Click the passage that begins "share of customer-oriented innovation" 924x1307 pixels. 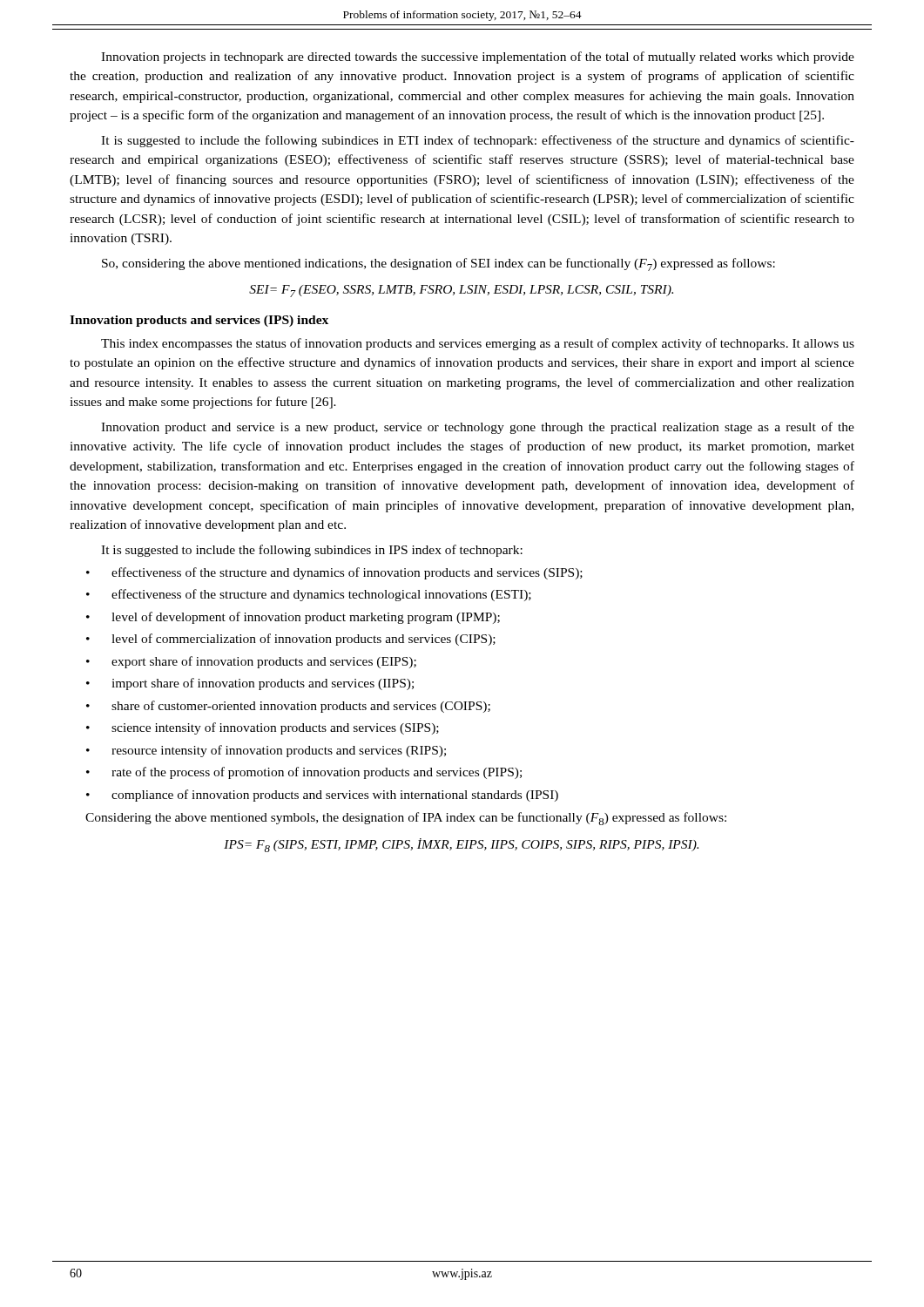[301, 705]
